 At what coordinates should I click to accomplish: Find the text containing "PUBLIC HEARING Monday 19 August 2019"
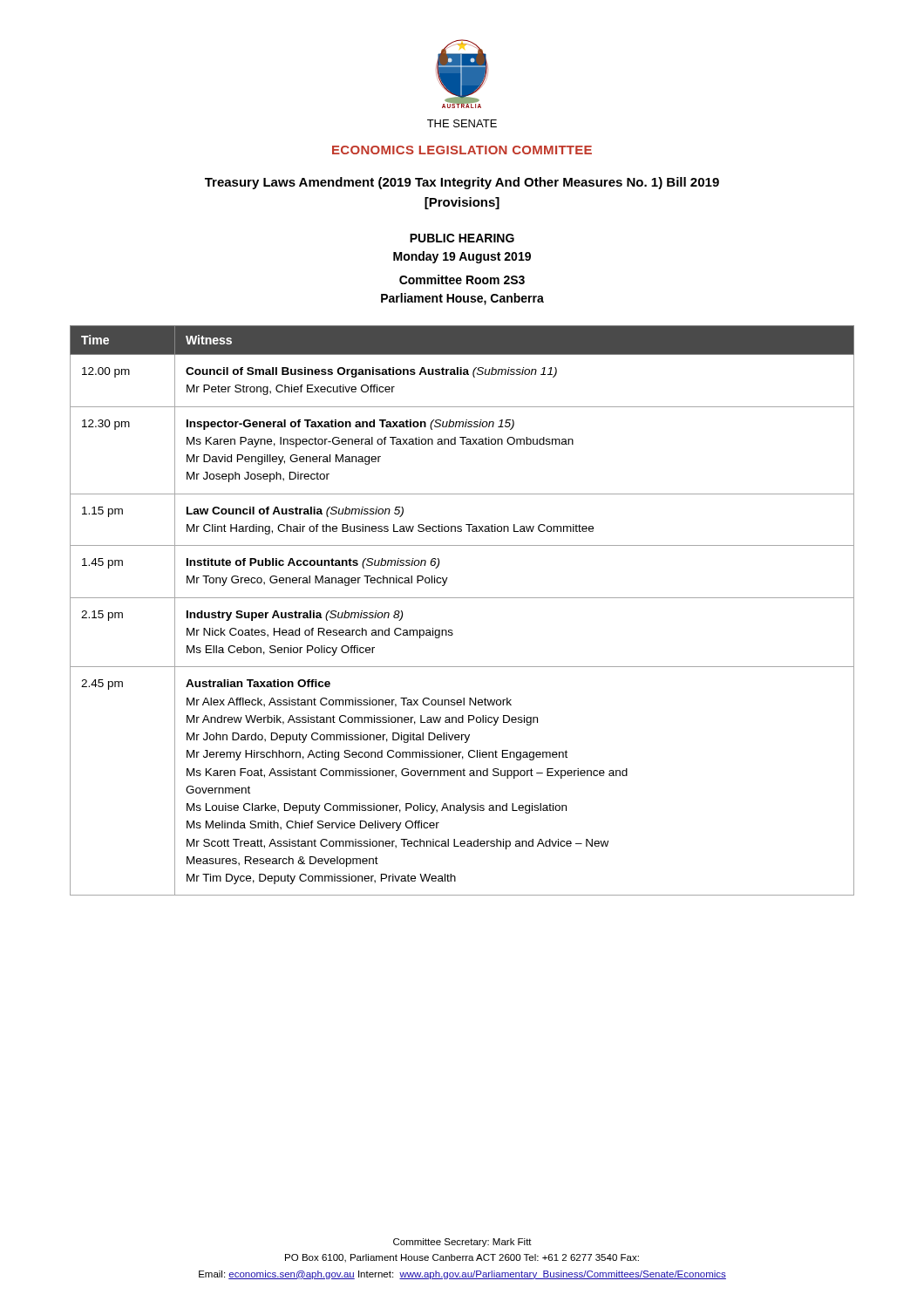pos(462,247)
